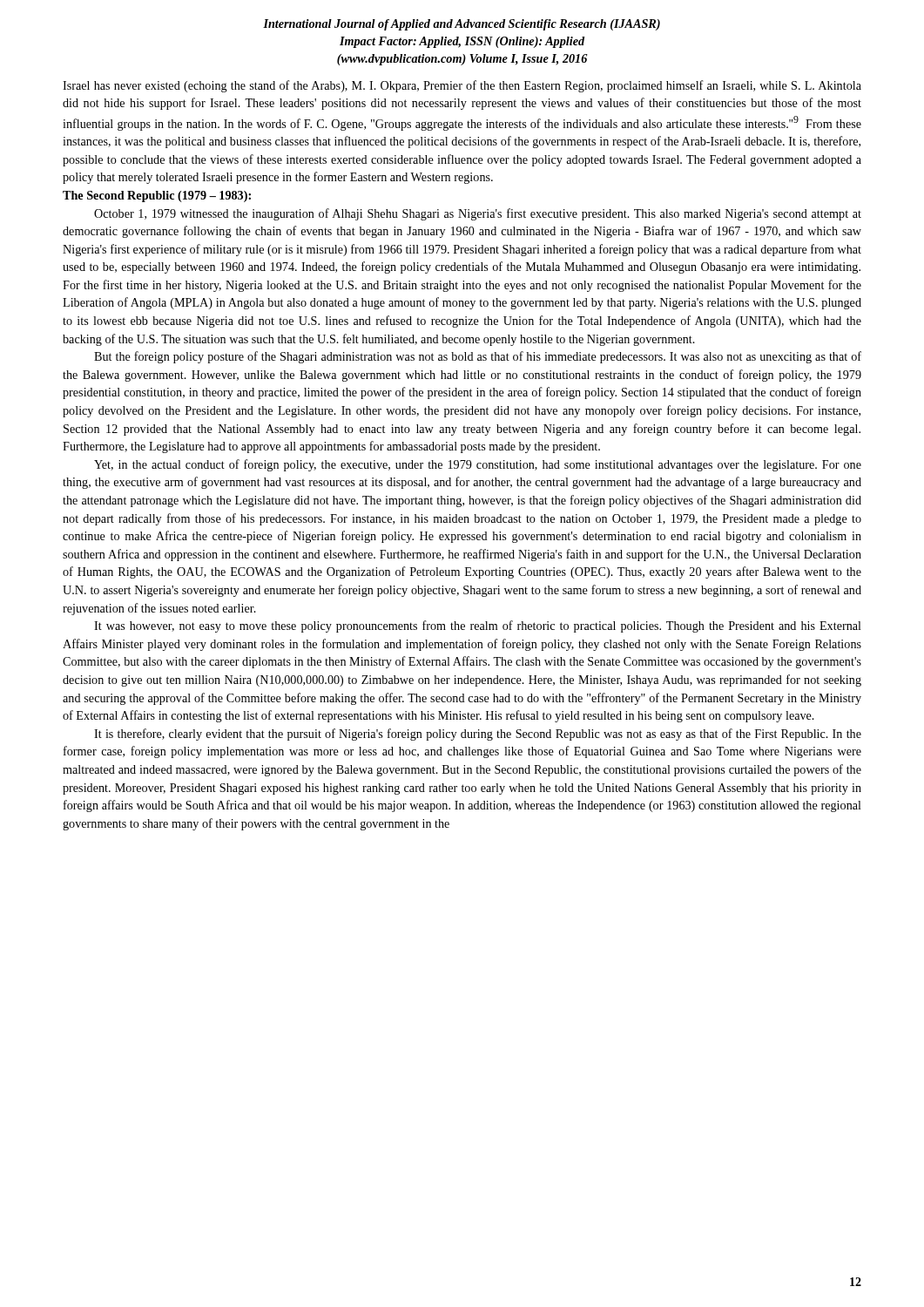This screenshot has height=1307, width=924.
Task: Find the text block with the text "It was however, not easy to"
Action: [462, 671]
